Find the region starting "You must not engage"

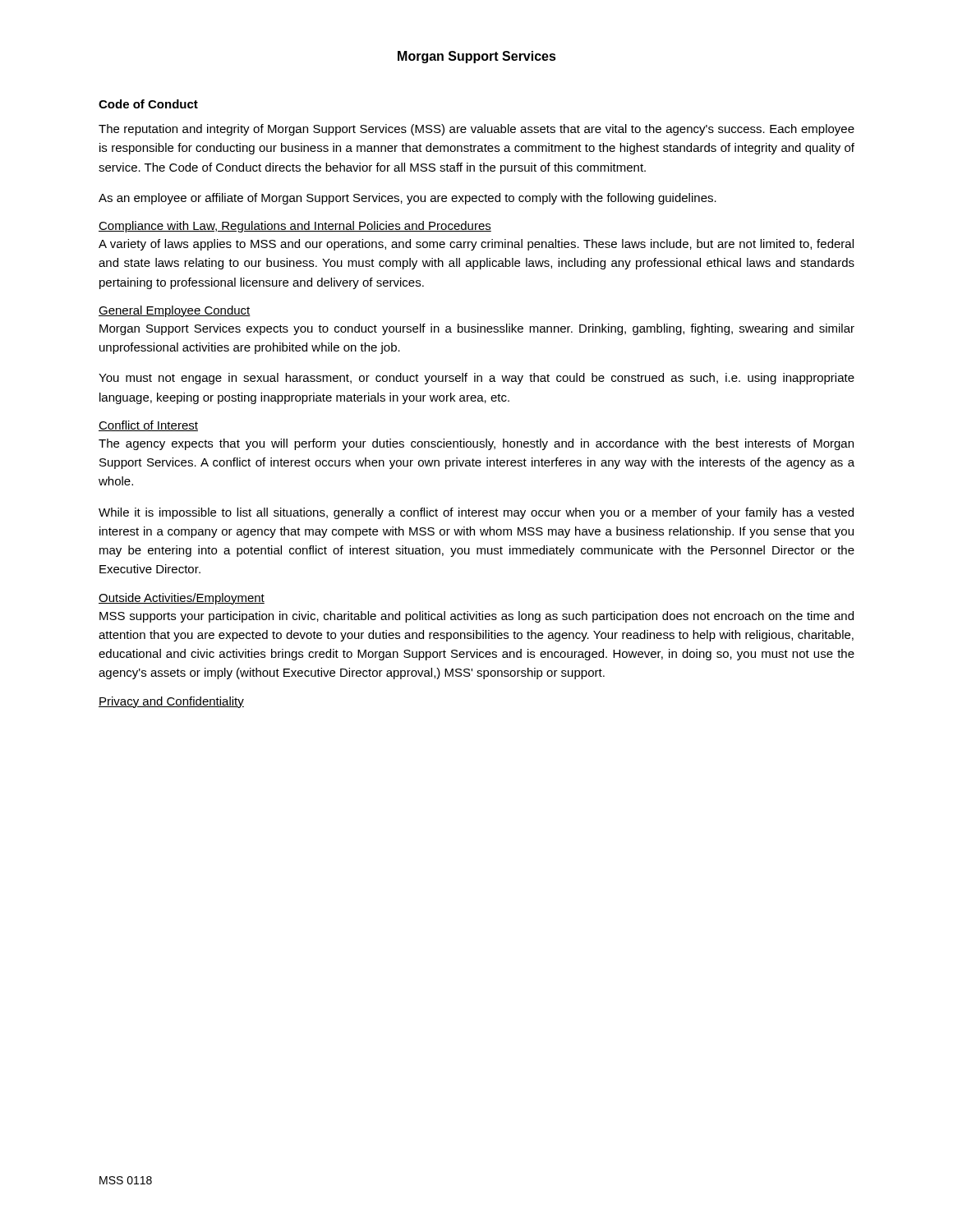(476, 387)
